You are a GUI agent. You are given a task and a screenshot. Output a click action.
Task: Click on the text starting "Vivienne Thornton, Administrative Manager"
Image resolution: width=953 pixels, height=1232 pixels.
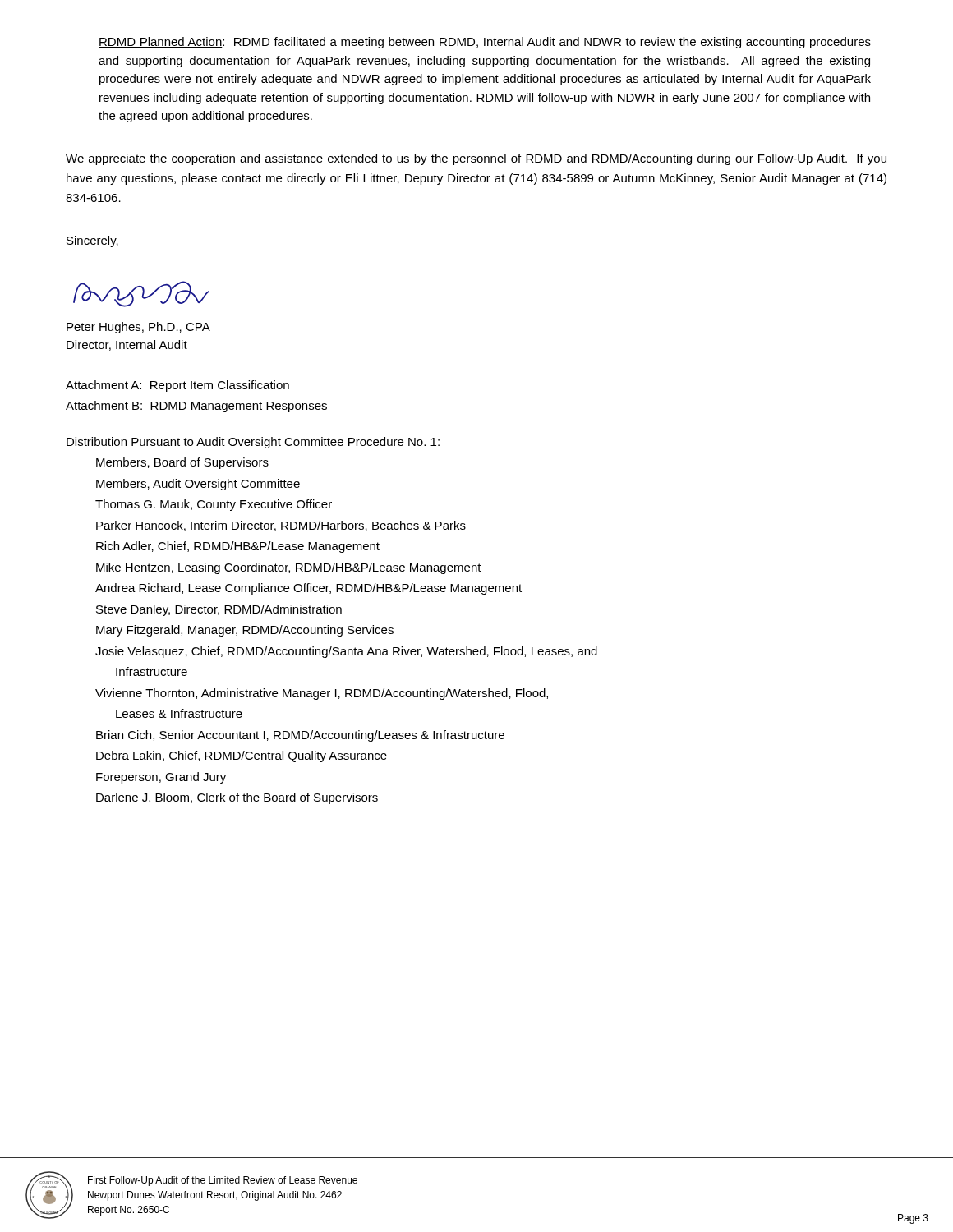pyautogui.click(x=322, y=703)
